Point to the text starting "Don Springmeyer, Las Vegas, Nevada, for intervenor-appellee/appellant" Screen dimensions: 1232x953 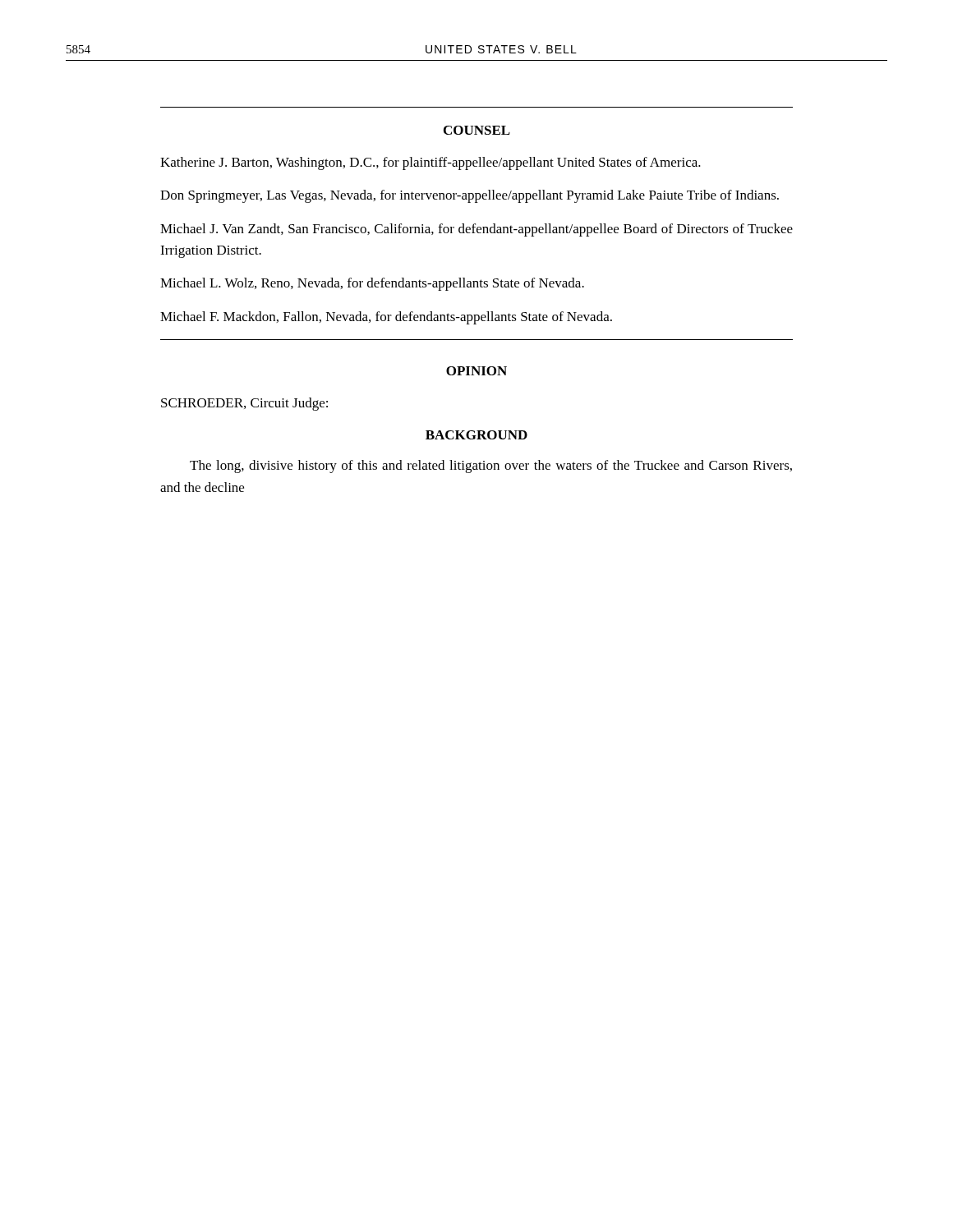[470, 195]
